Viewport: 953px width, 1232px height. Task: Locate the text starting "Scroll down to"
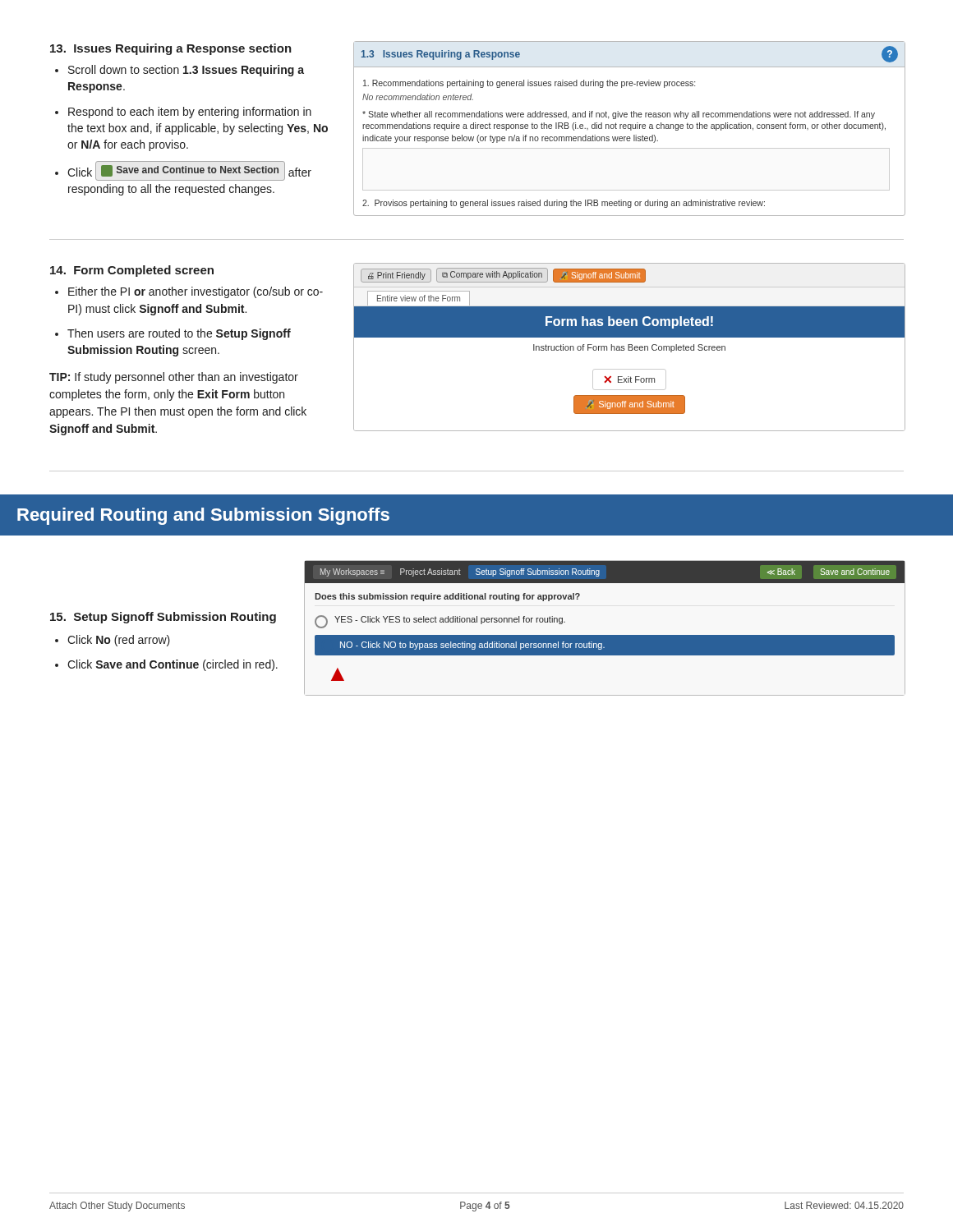coord(186,78)
